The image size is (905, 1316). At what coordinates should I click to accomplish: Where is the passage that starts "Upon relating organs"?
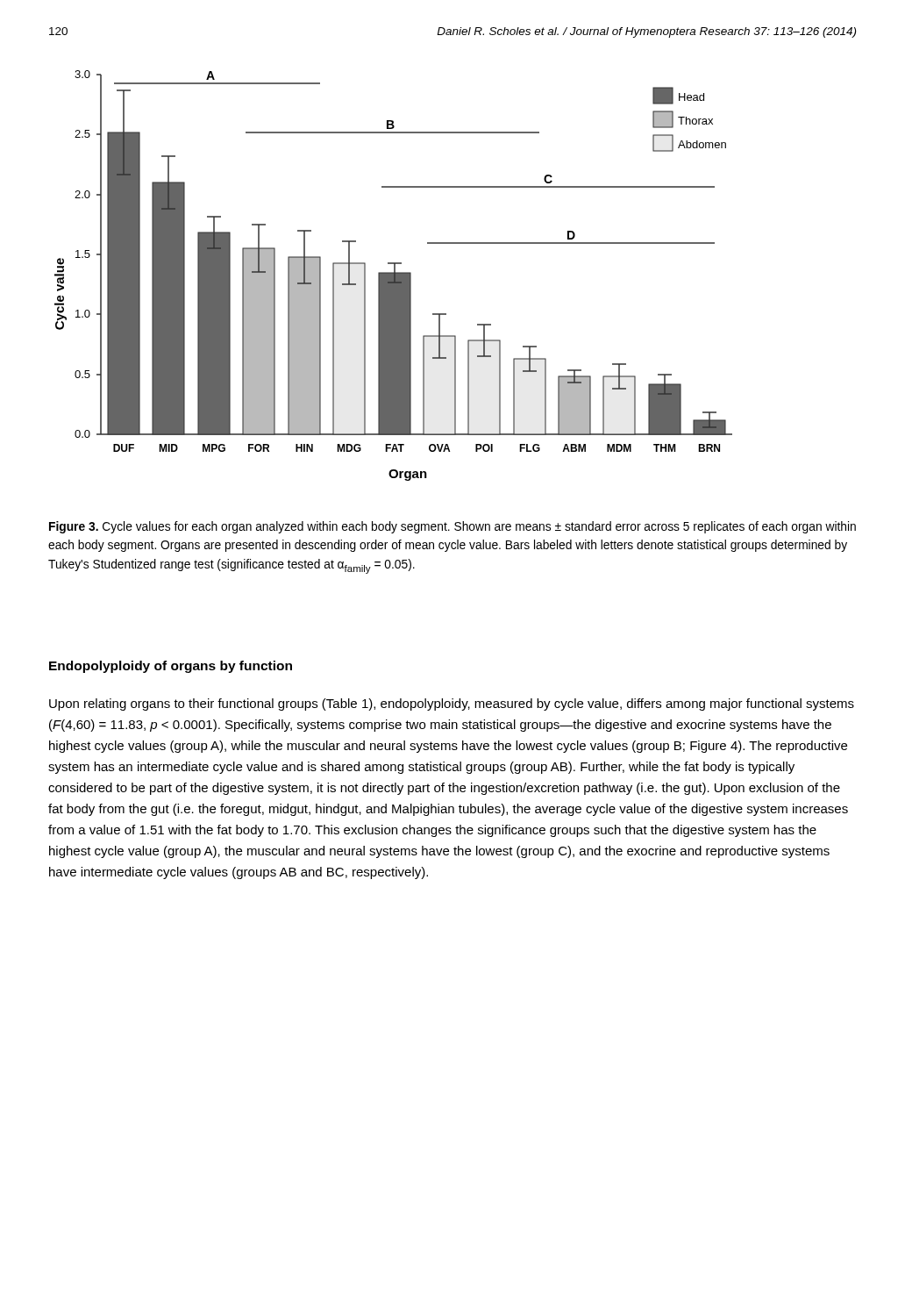pos(451,787)
